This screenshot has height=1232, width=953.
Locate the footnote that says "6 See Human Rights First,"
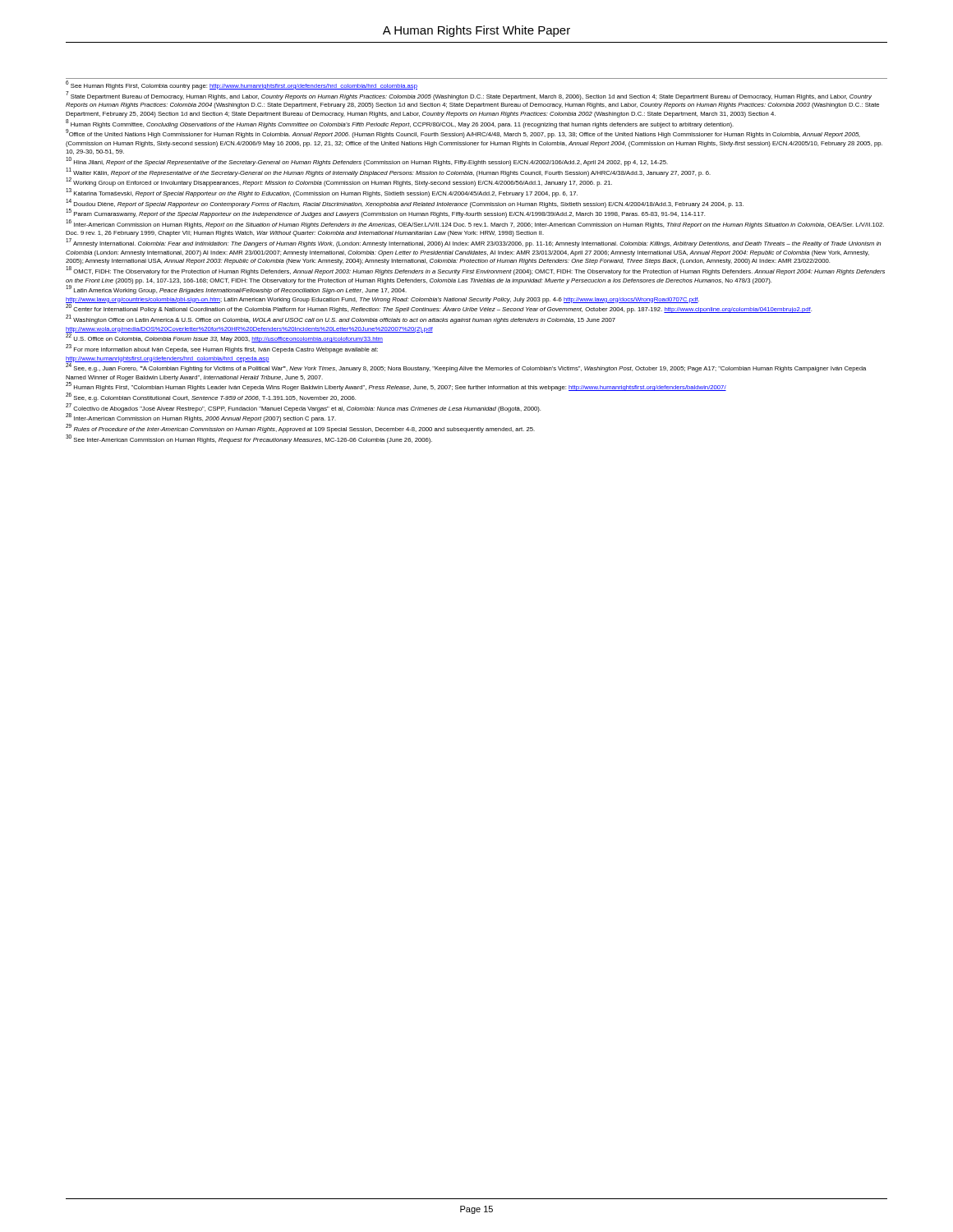242,86
